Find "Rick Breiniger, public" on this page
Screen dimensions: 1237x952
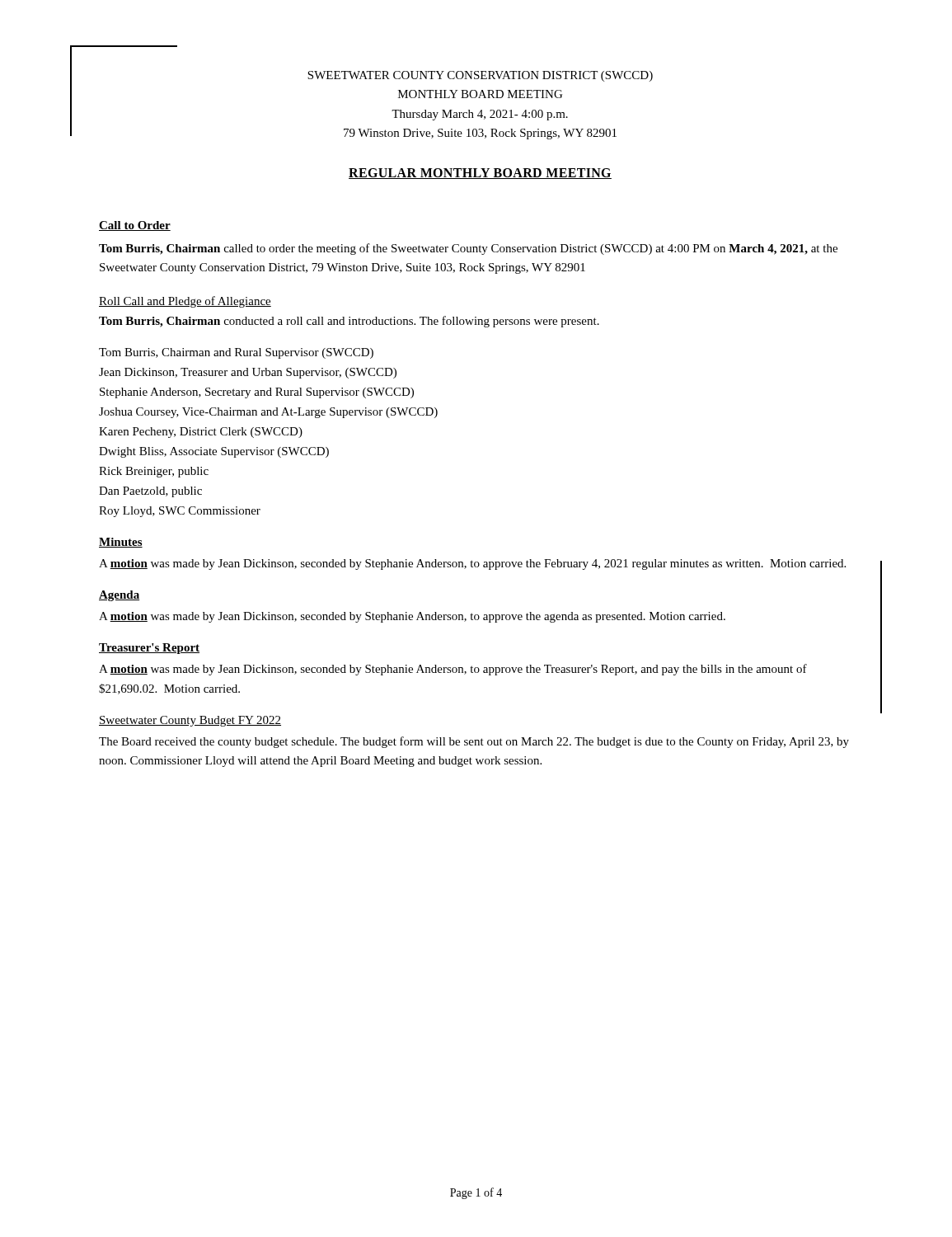(154, 471)
